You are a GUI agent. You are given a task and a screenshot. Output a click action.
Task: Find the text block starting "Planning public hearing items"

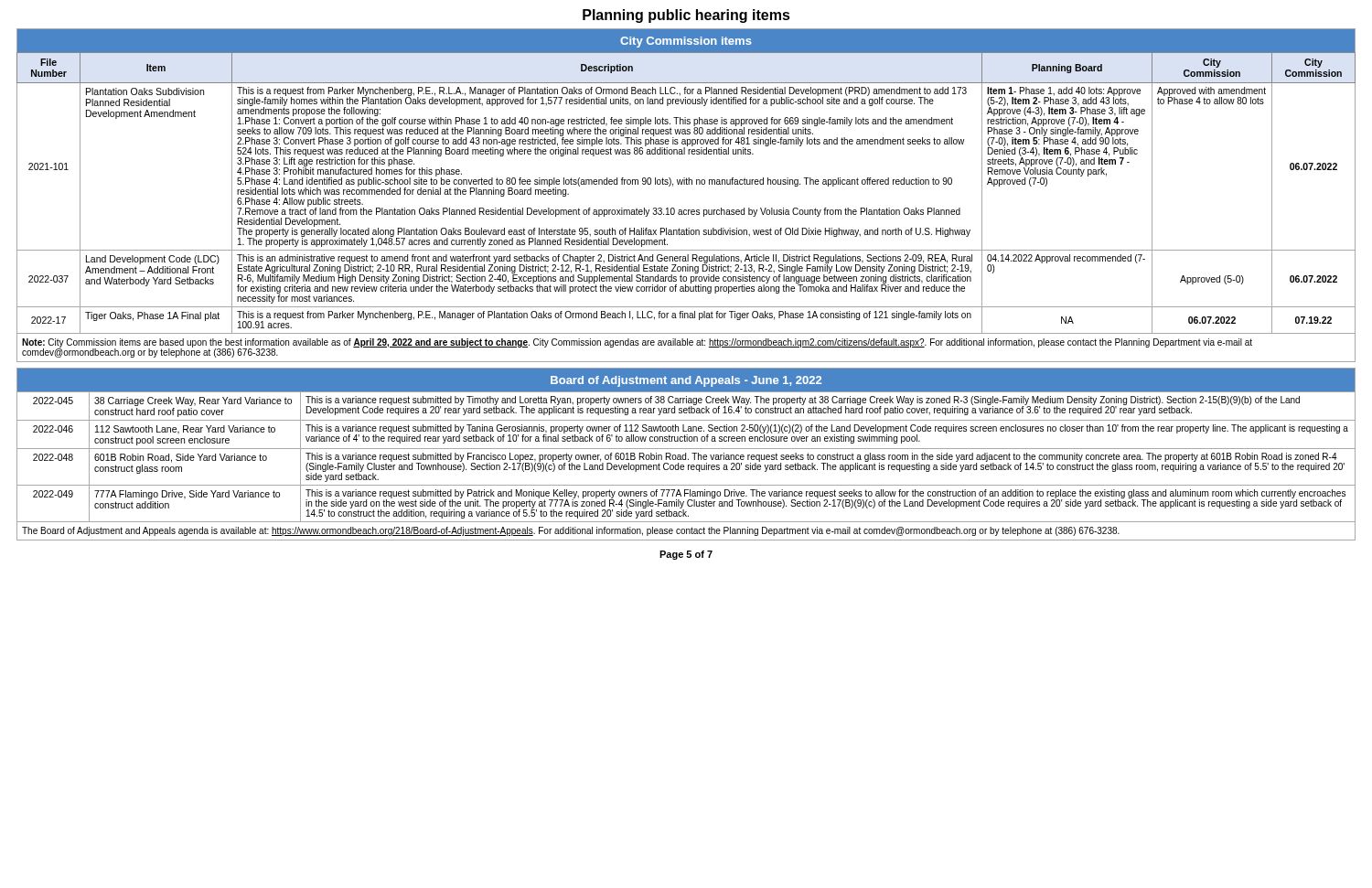[x=686, y=15]
